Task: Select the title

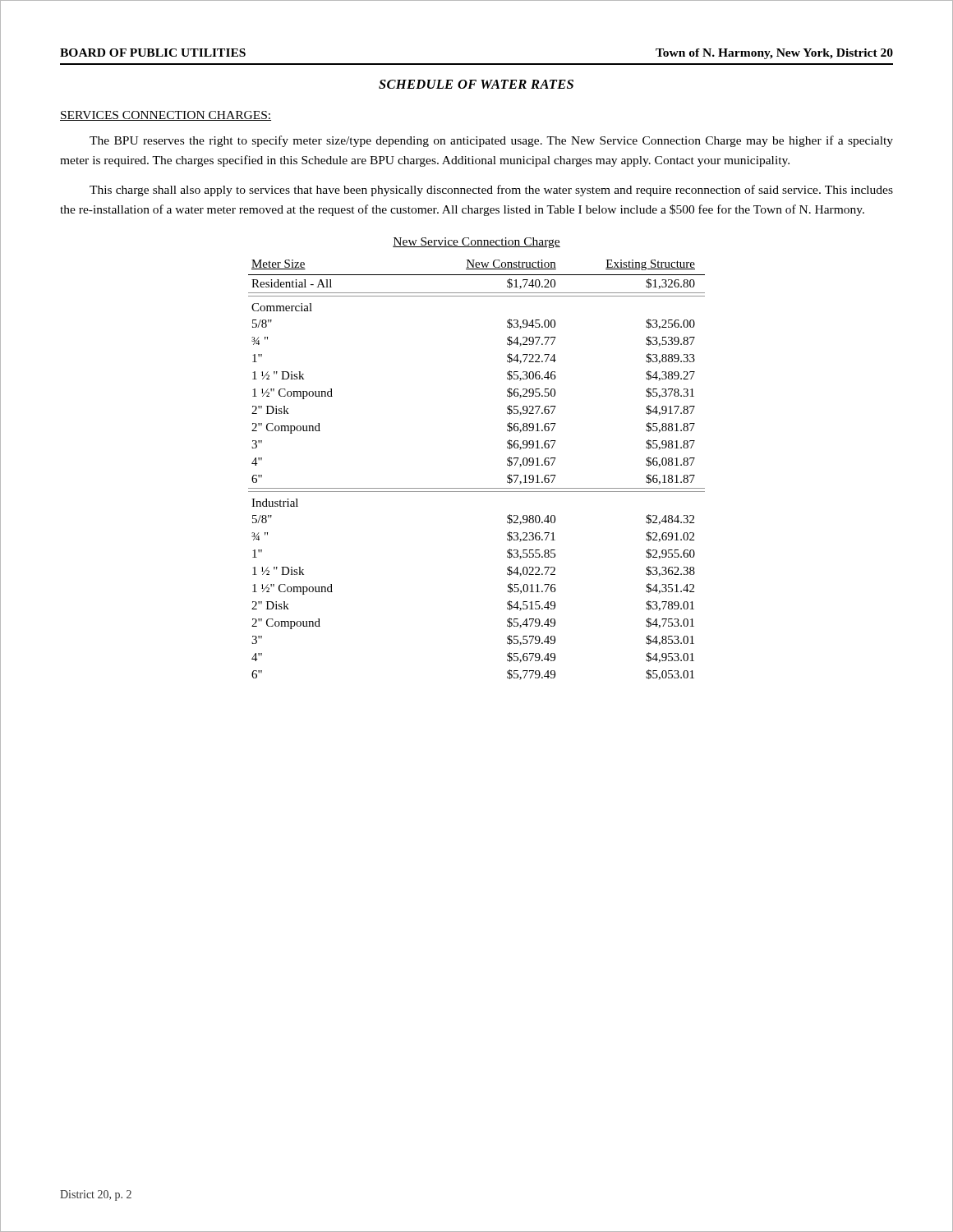Action: point(476,84)
